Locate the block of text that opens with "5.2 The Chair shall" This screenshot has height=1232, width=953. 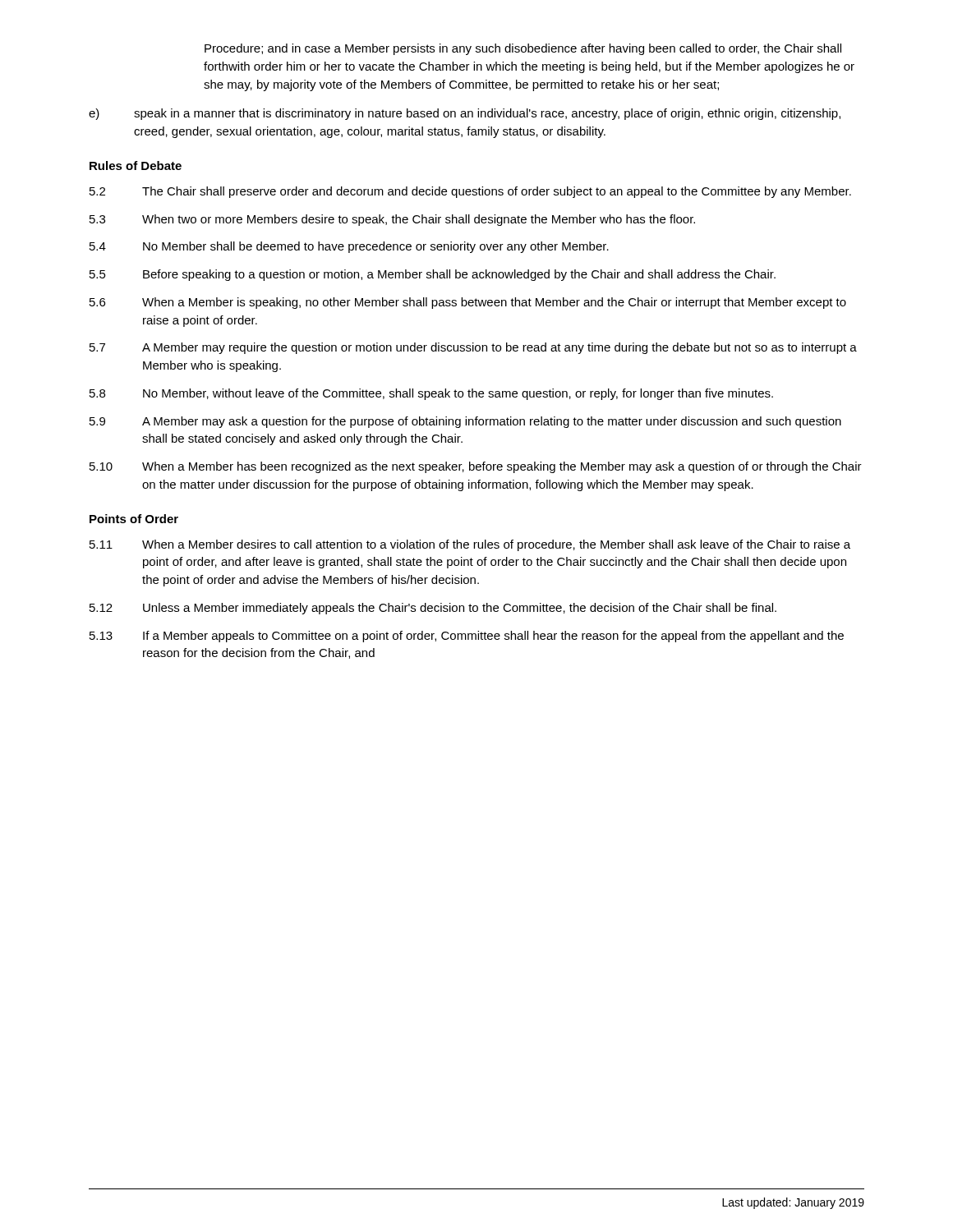[x=476, y=191]
